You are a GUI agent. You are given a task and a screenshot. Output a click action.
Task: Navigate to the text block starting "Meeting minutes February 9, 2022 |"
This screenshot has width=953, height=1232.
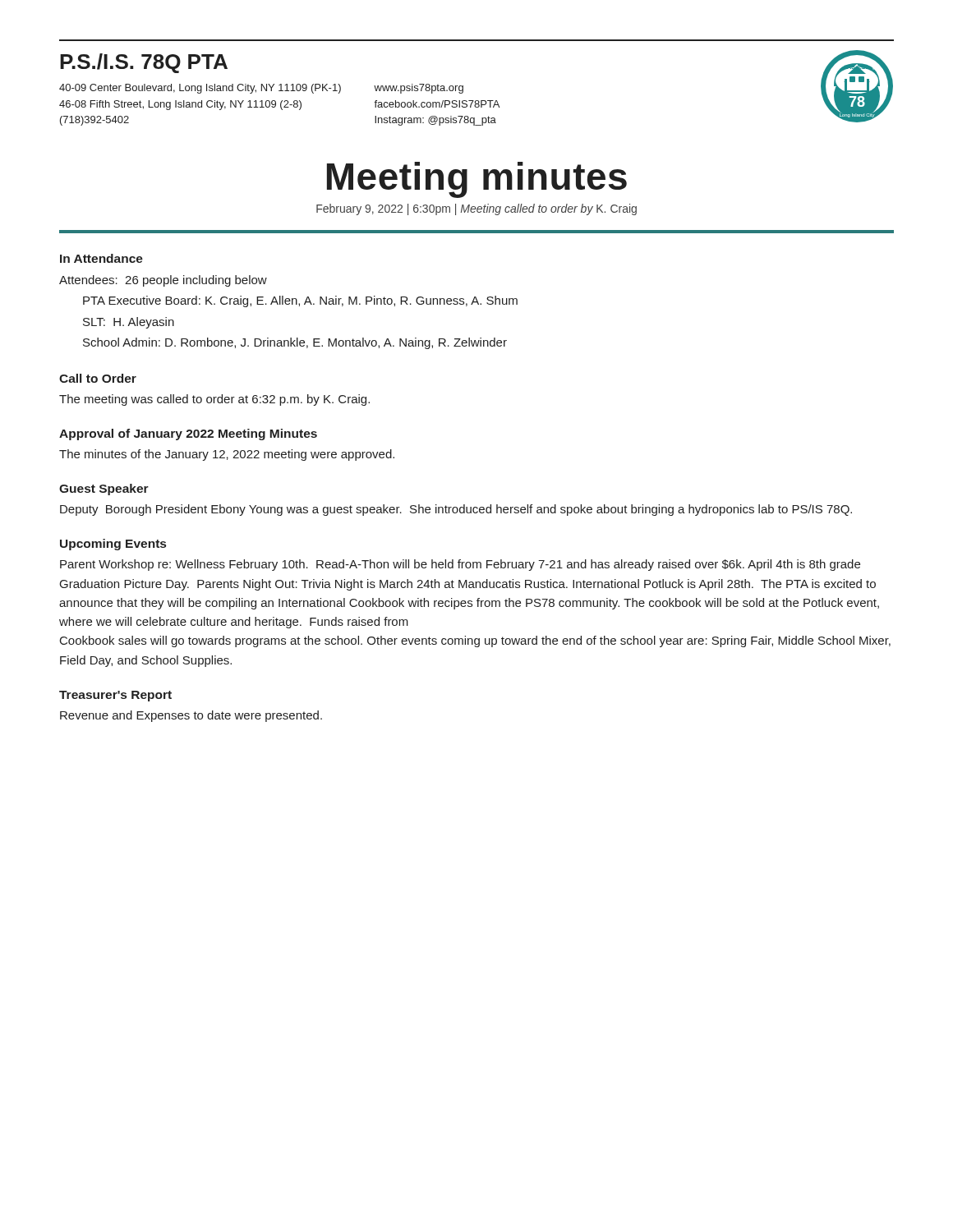pyautogui.click(x=476, y=184)
